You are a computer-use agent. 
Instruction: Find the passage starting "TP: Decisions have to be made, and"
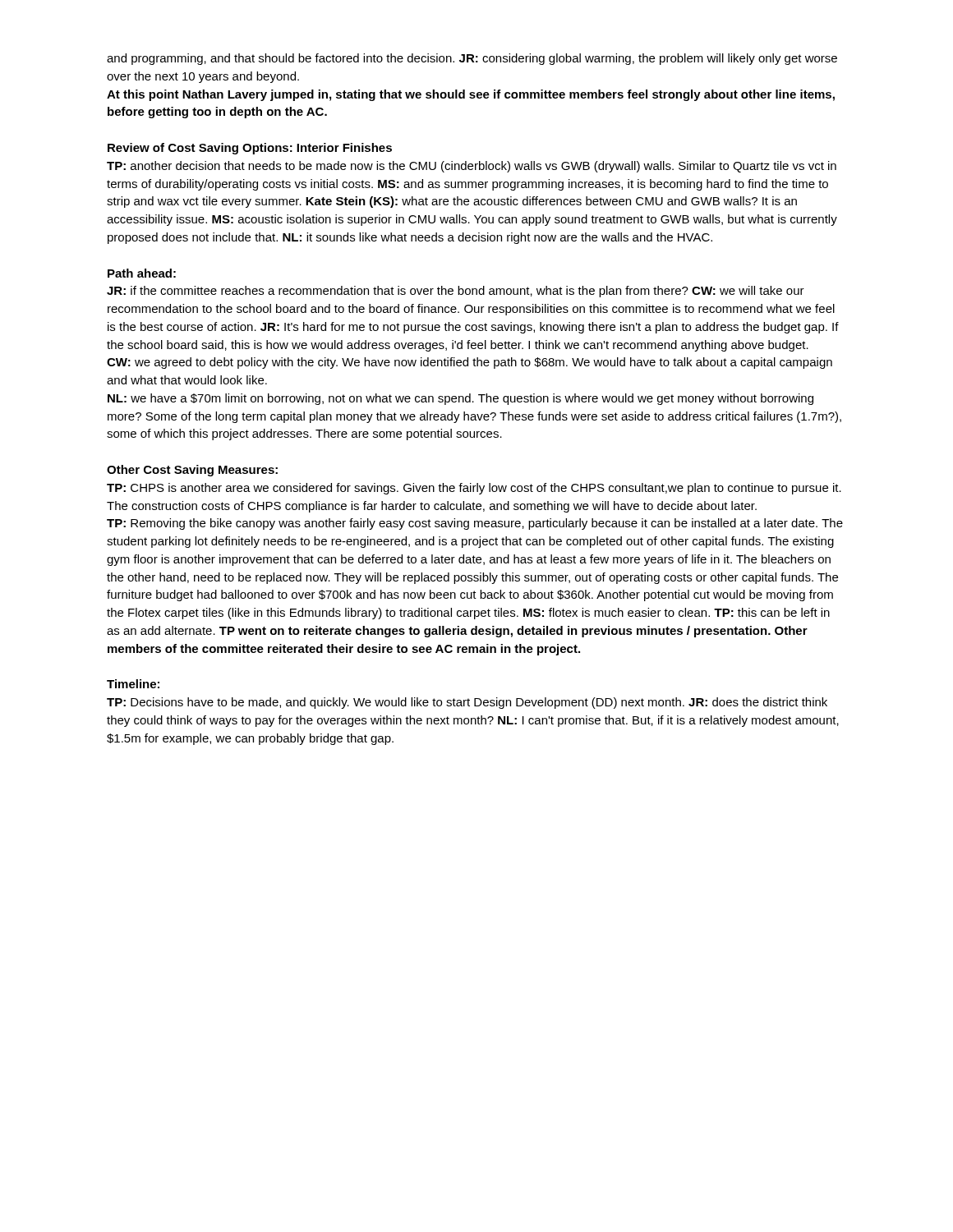[473, 720]
